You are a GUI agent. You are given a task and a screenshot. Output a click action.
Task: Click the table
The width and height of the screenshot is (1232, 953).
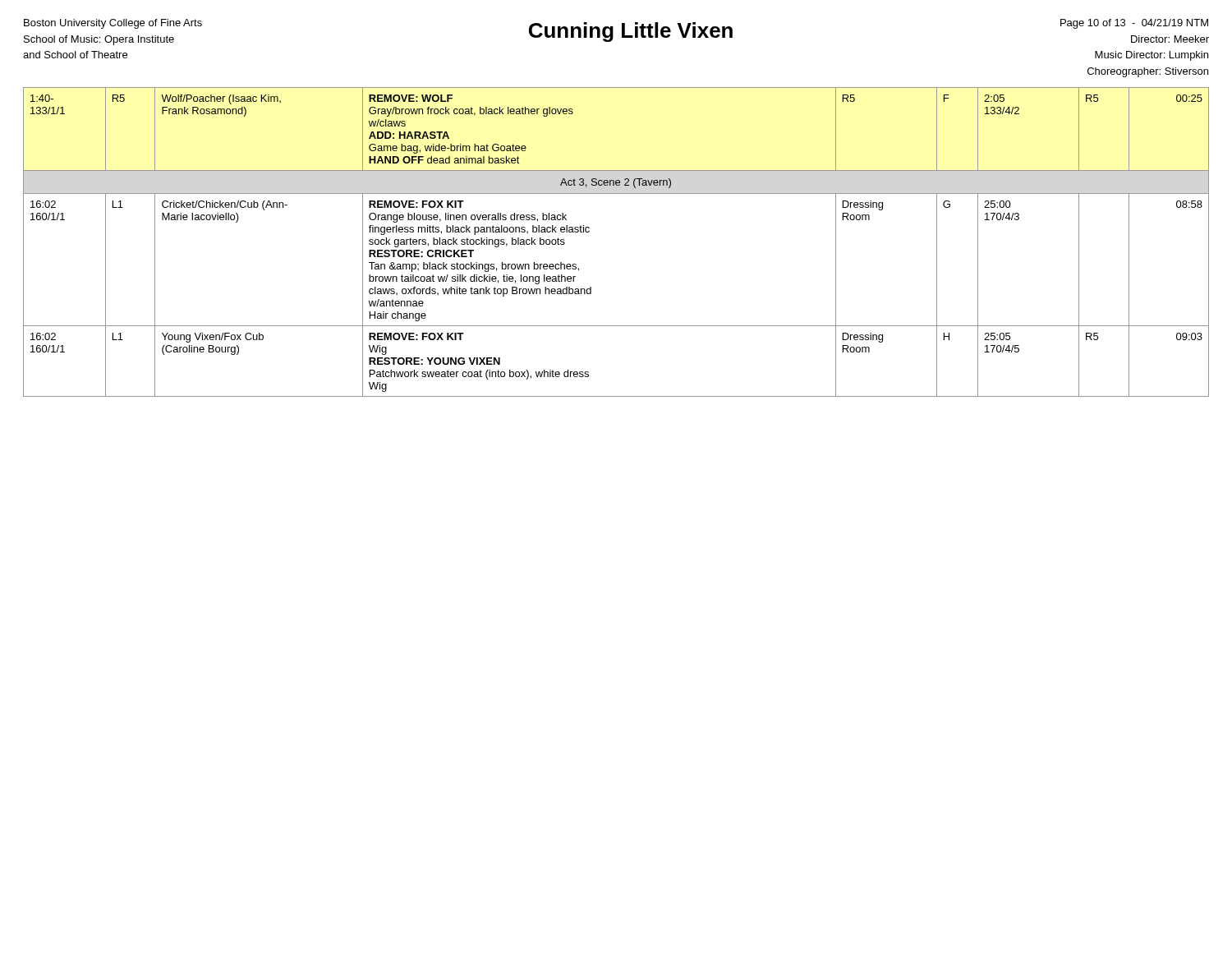(x=616, y=242)
